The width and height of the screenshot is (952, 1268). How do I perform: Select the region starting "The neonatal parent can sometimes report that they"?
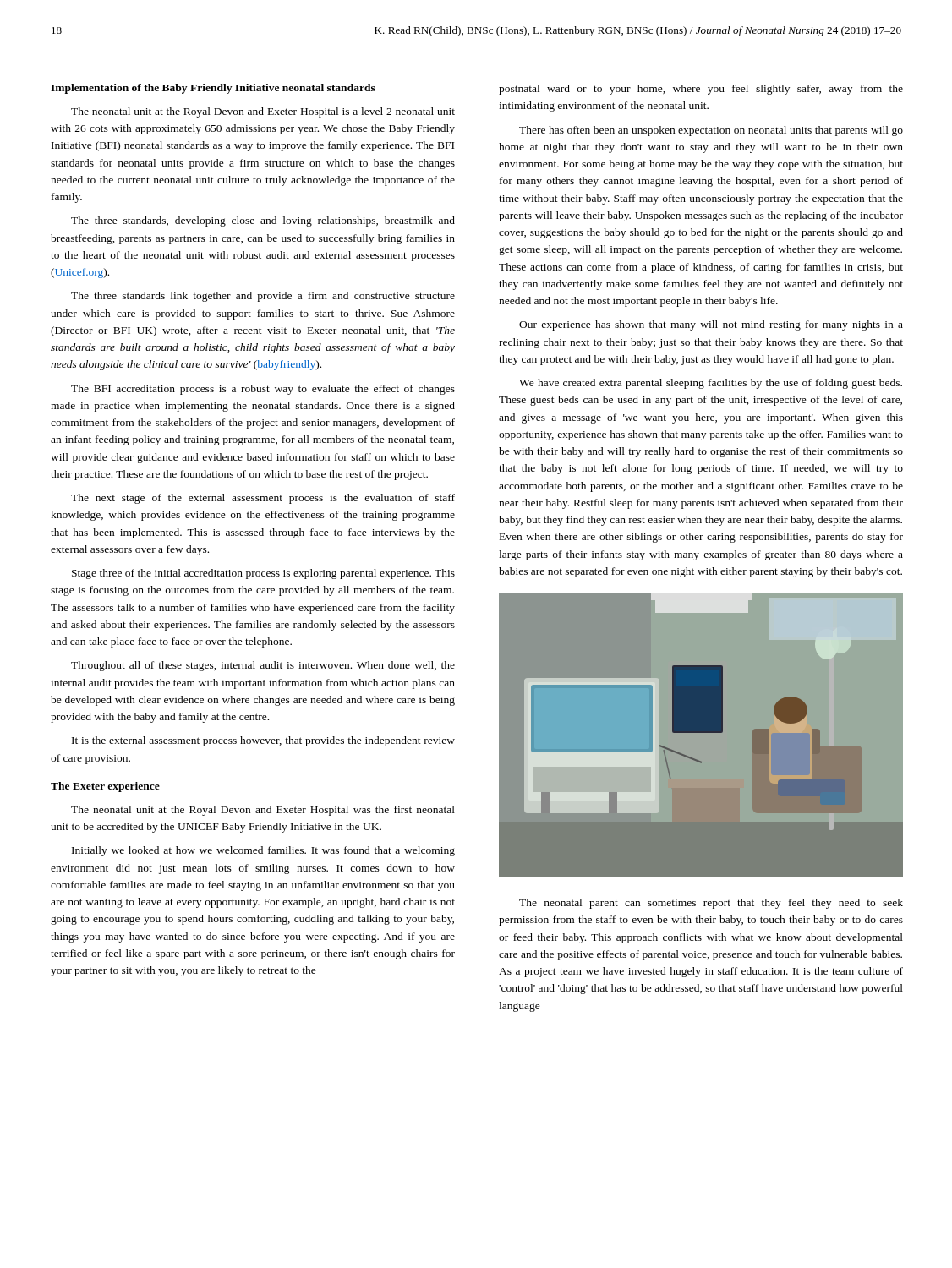click(x=701, y=954)
